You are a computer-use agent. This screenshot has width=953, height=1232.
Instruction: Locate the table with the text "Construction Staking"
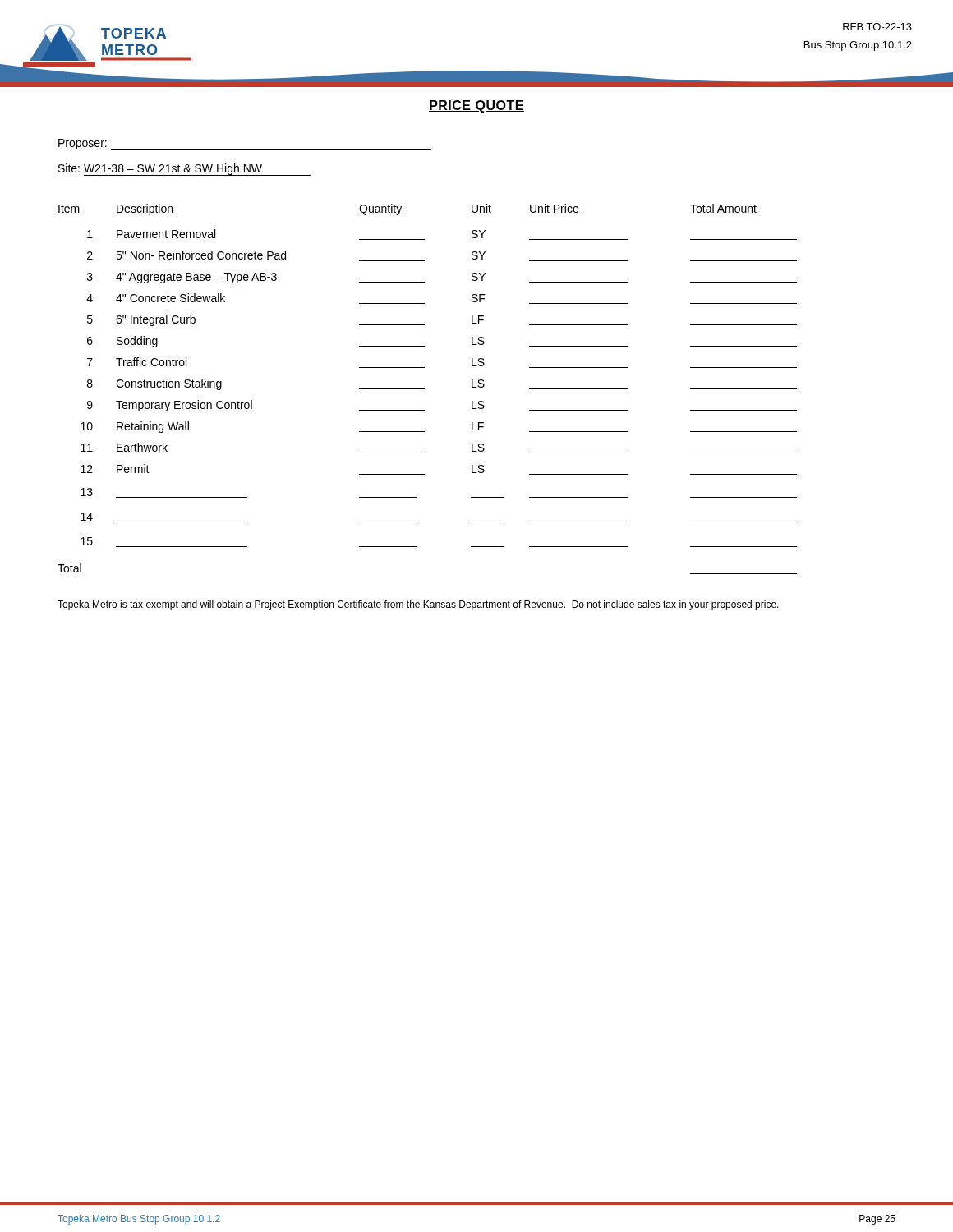[476, 389]
